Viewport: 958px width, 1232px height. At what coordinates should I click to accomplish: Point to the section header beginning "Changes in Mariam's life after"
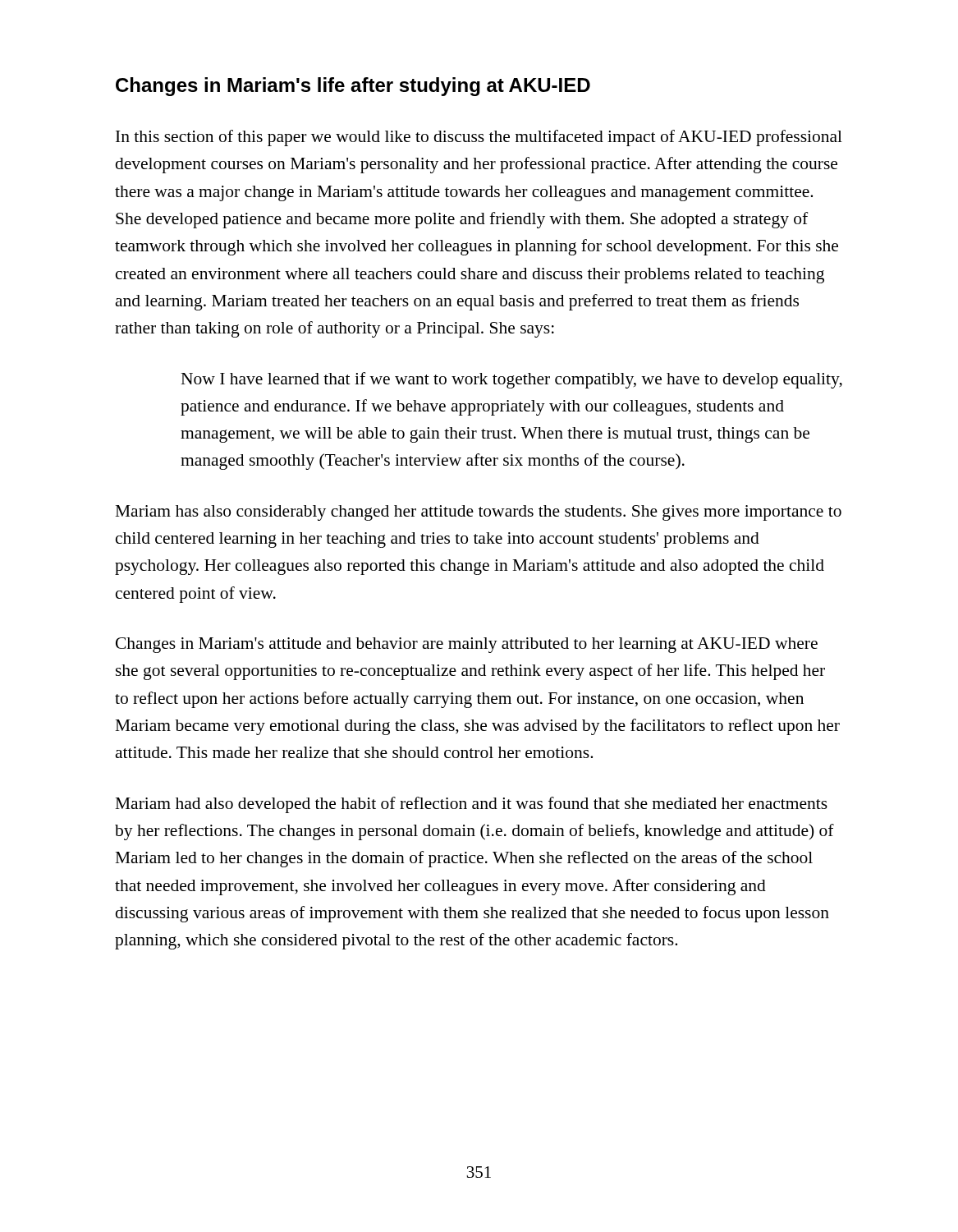(x=353, y=85)
